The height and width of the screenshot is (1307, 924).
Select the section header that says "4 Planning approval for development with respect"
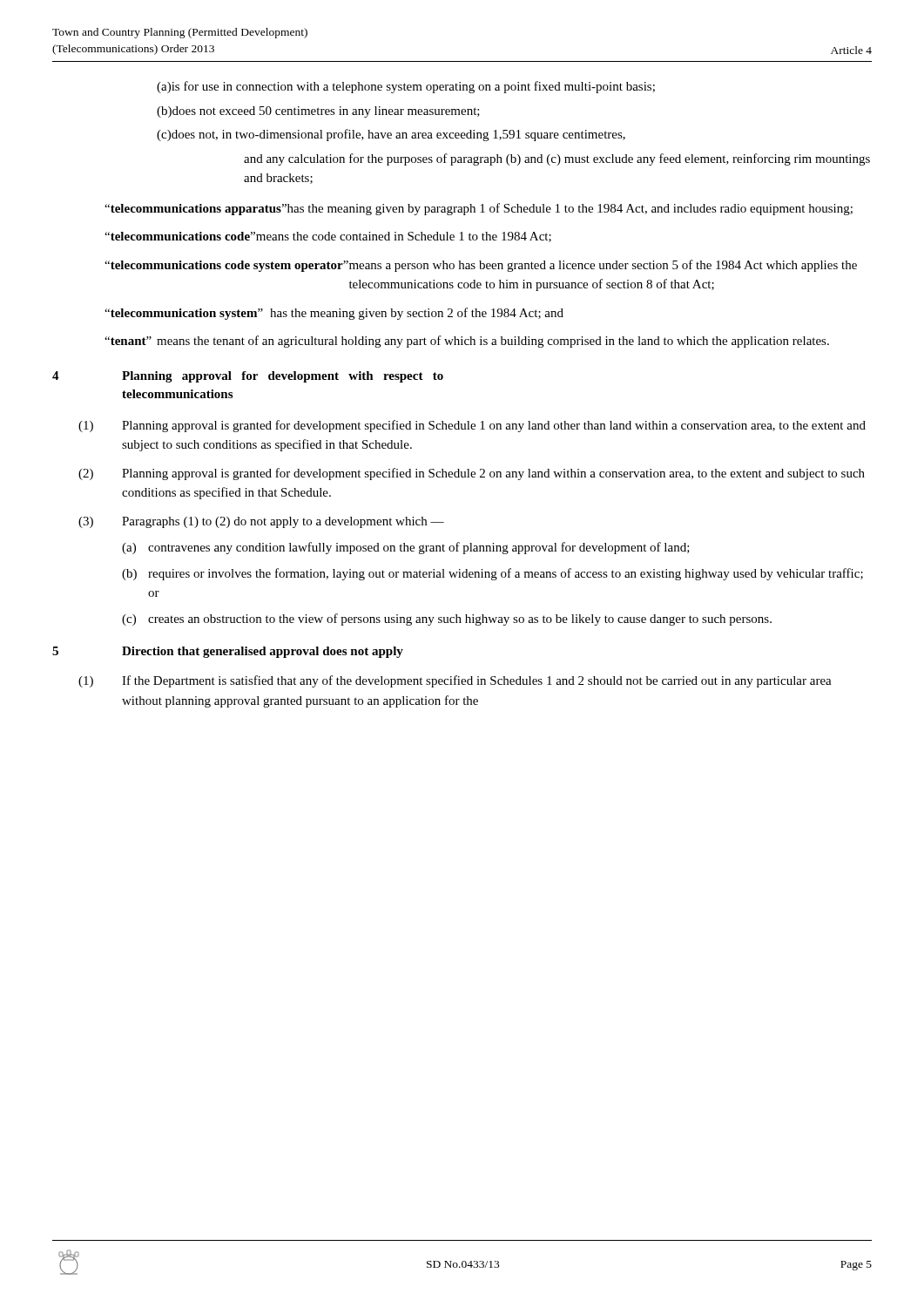coord(248,385)
